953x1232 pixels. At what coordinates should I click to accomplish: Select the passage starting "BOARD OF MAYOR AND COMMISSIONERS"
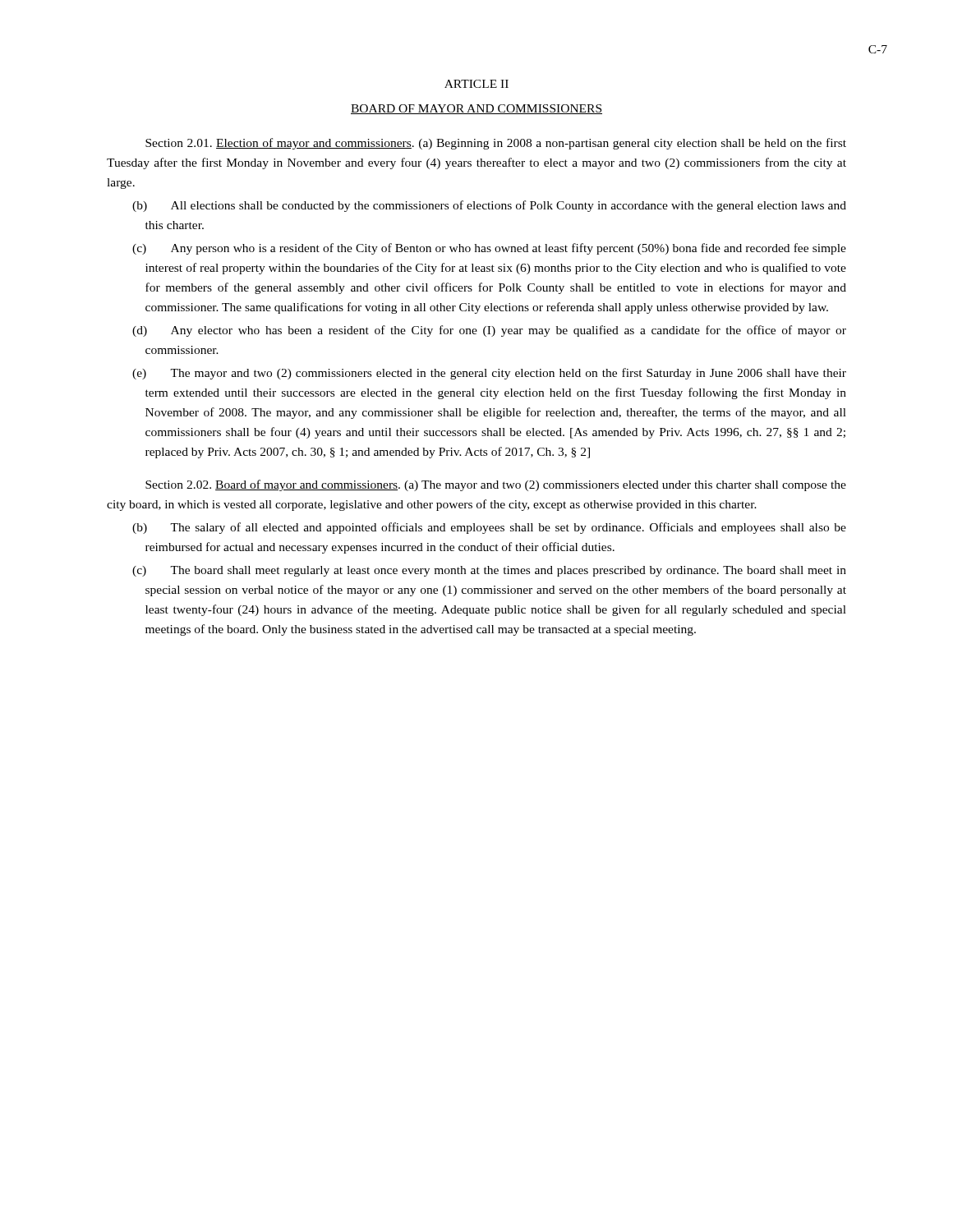tap(476, 108)
